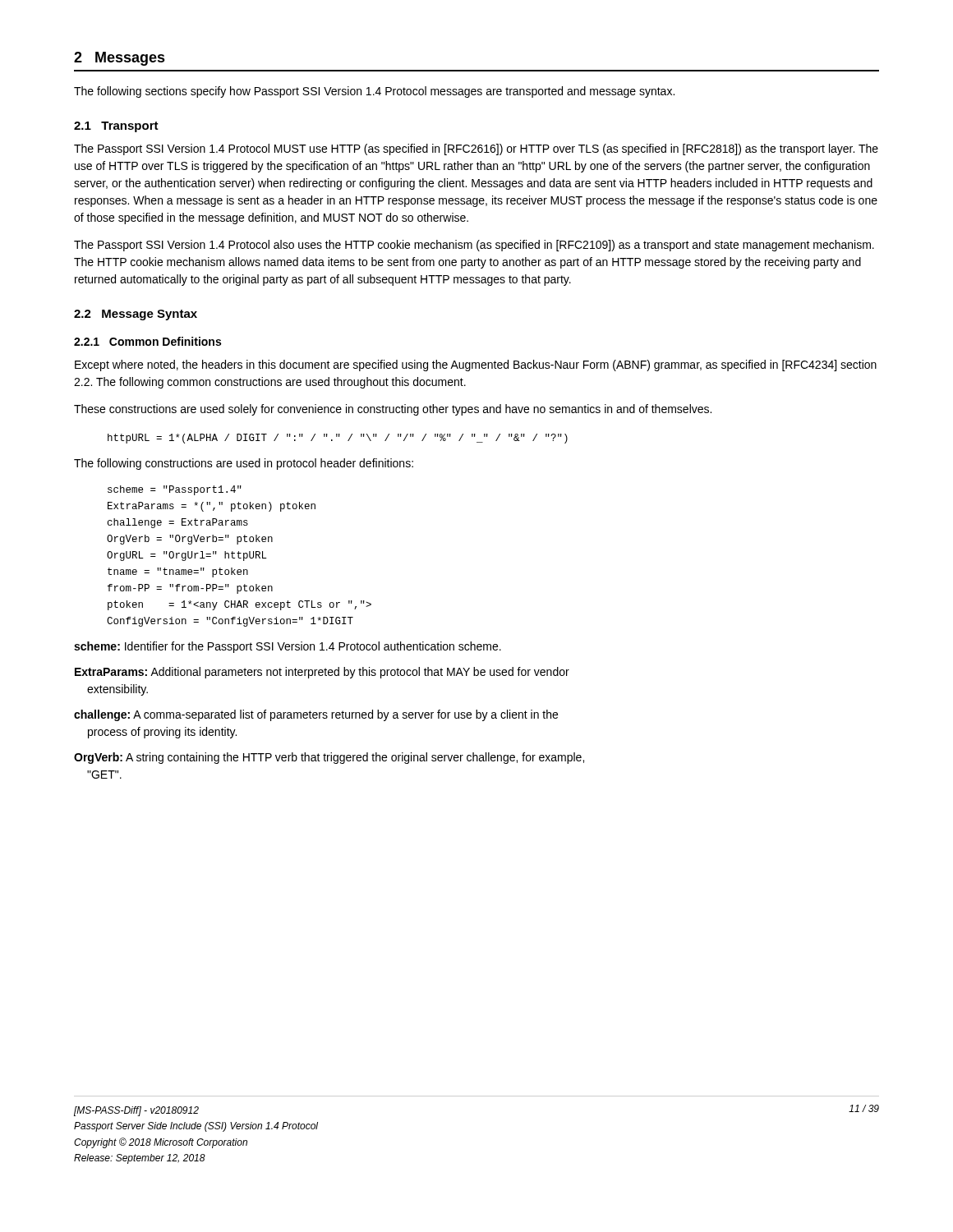
Task: Click where it says "2.2 Message Syntax"
Action: pos(136,315)
